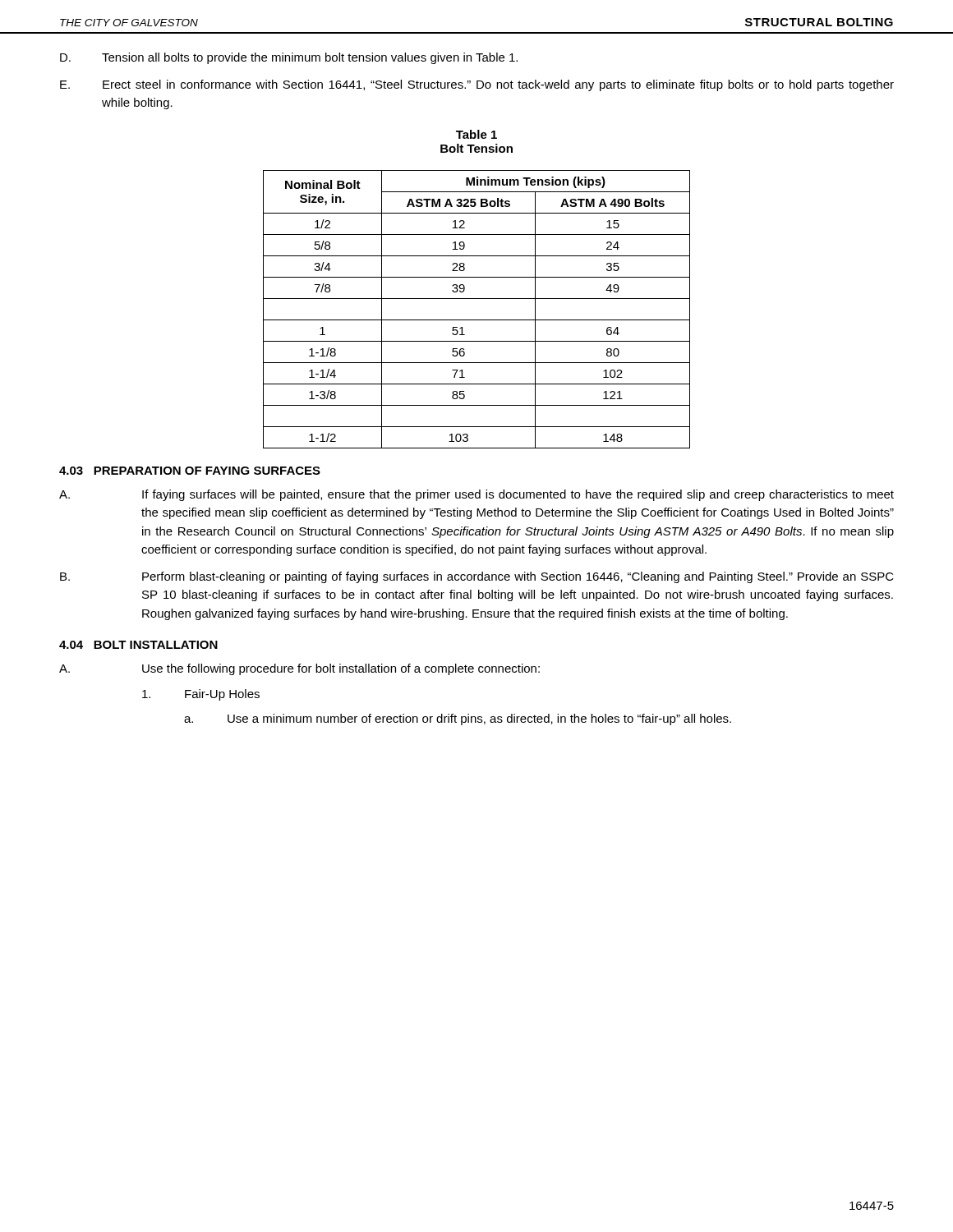
Task: Find the region starting "B. Perform blast-cleaning or painting of faying"
Action: click(476, 595)
